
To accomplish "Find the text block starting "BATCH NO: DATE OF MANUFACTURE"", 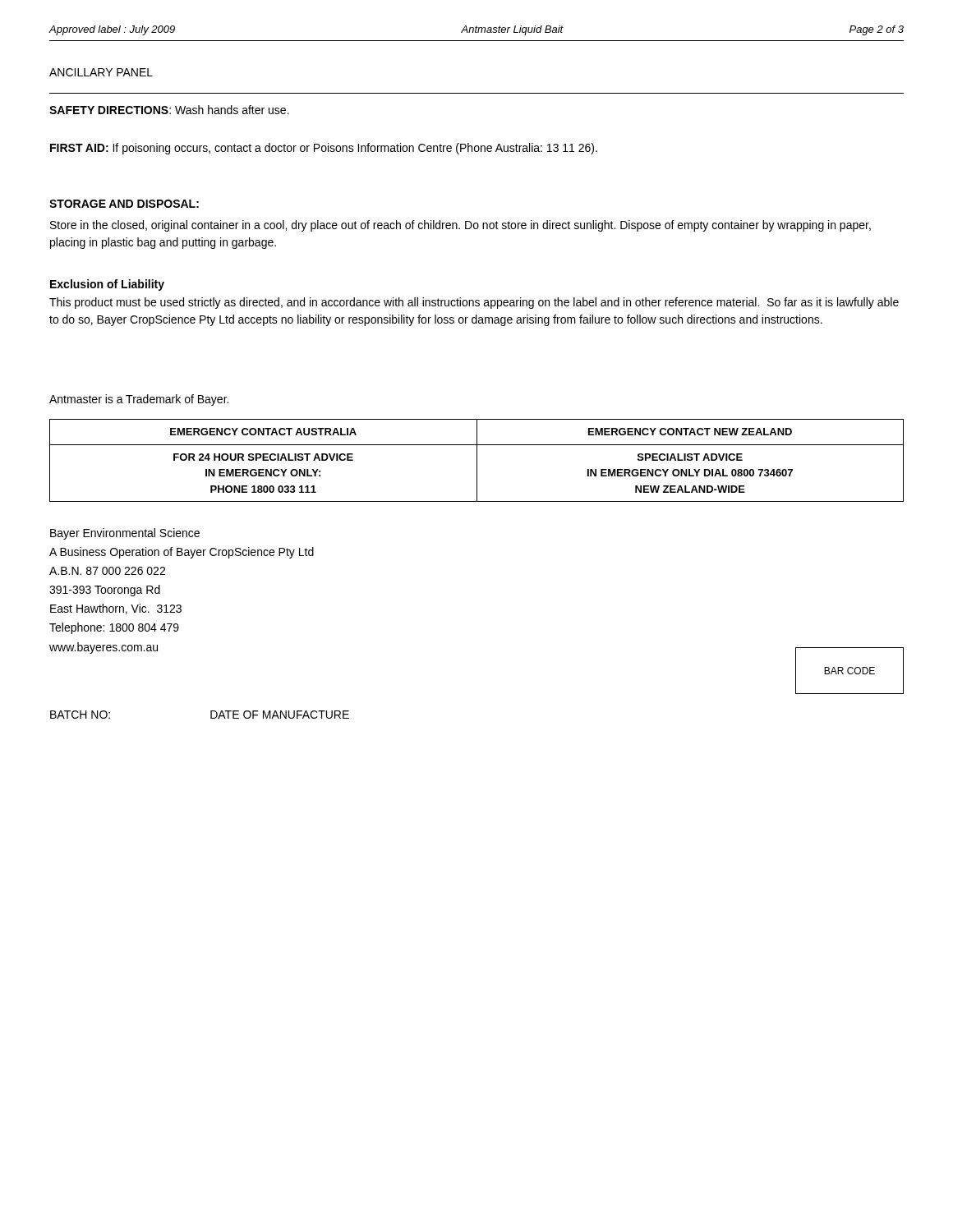I will [x=199, y=715].
